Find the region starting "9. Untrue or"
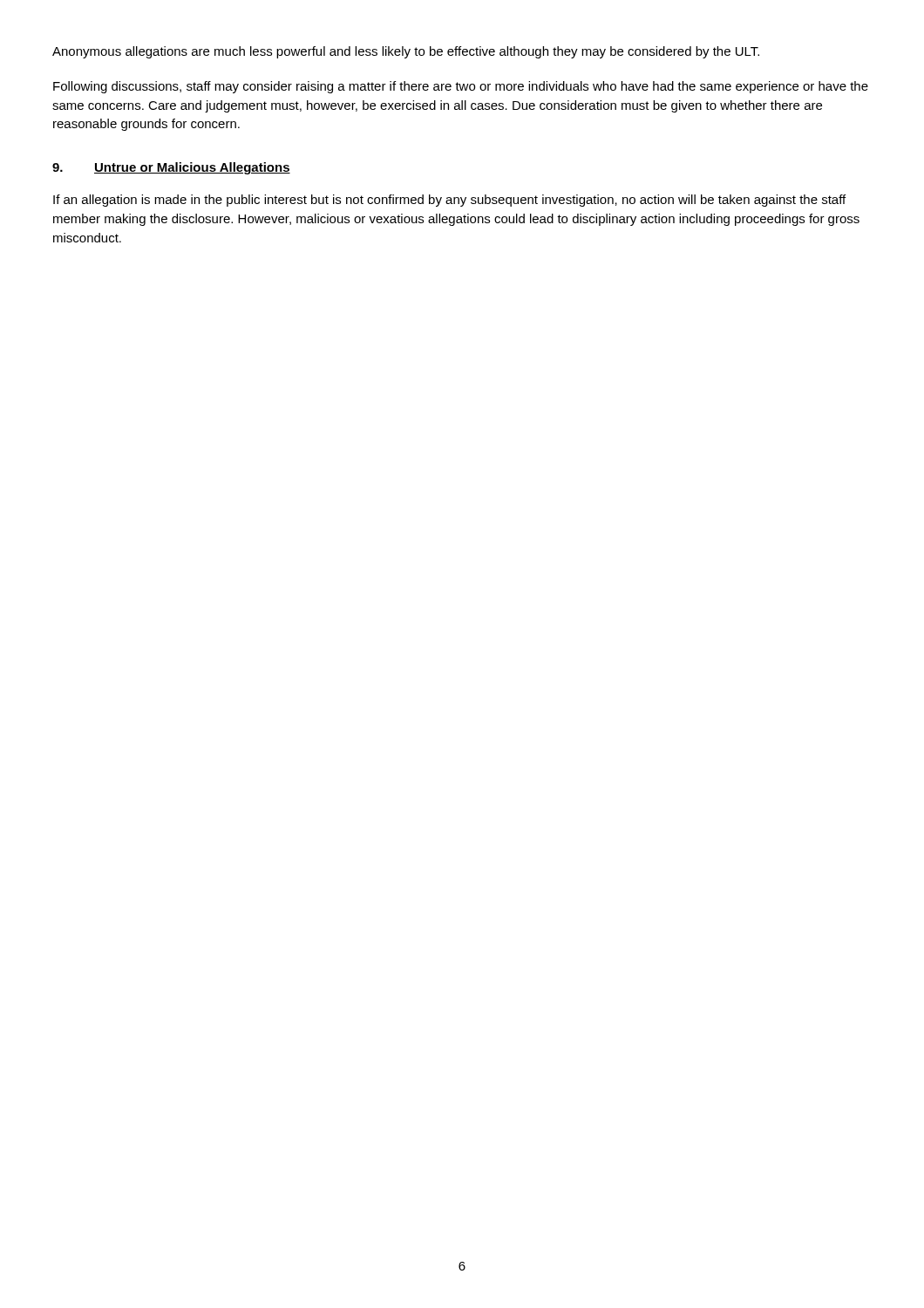The height and width of the screenshot is (1308, 924). tap(171, 167)
